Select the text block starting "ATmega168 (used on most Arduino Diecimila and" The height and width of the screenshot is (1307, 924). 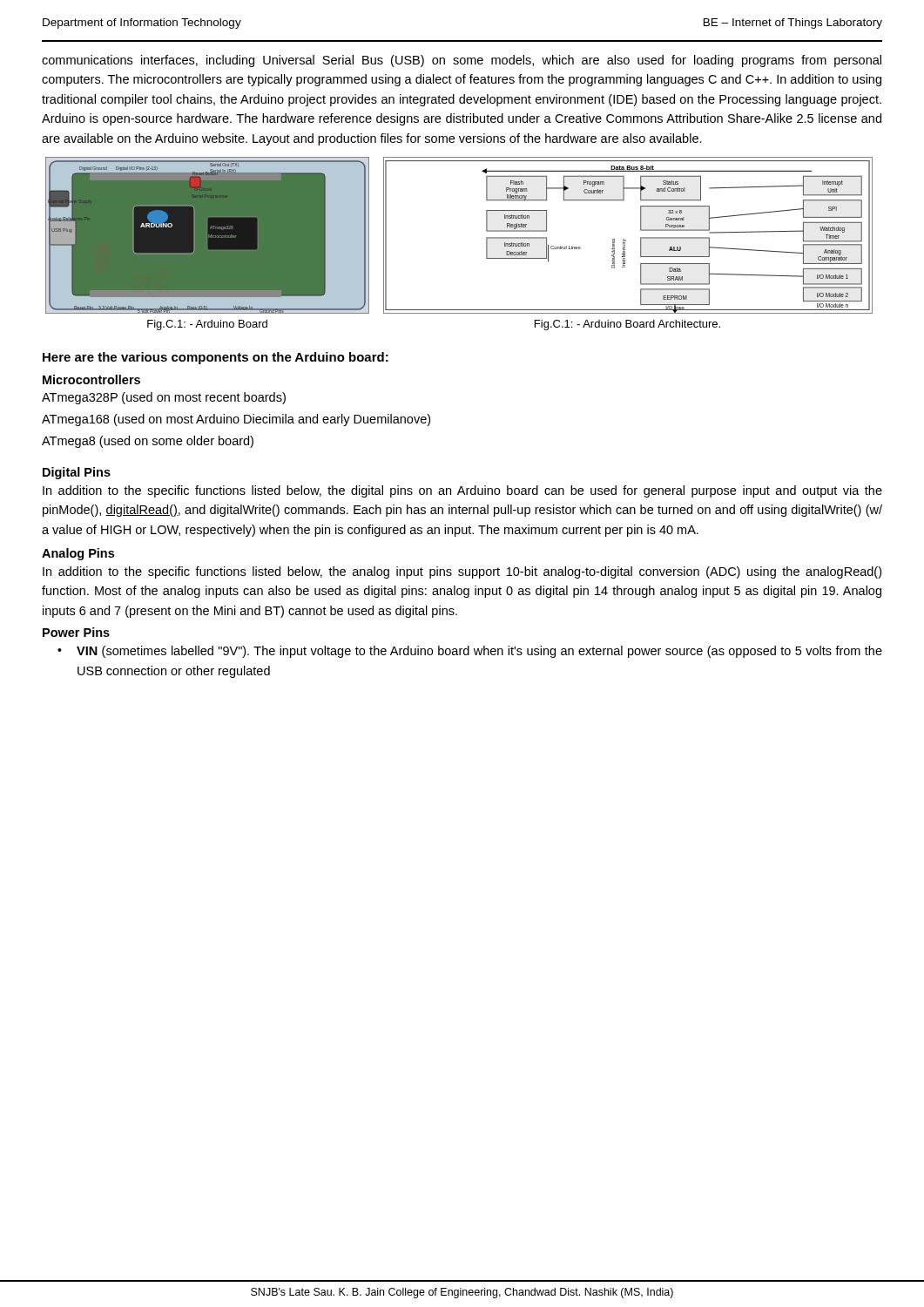(x=236, y=419)
